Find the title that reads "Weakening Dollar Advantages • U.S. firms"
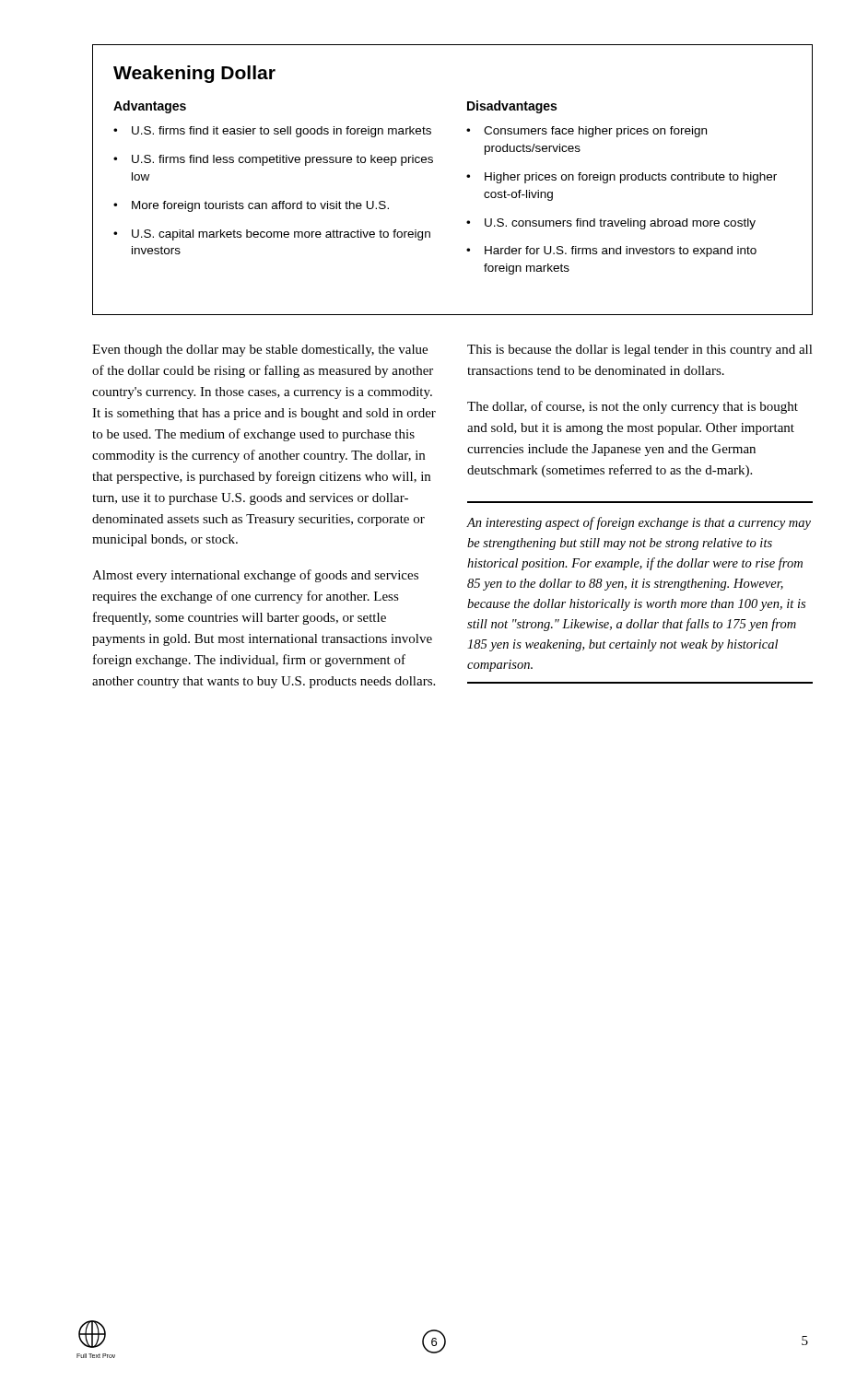Image resolution: width=868 pixels, height=1382 pixels. point(194,74)
